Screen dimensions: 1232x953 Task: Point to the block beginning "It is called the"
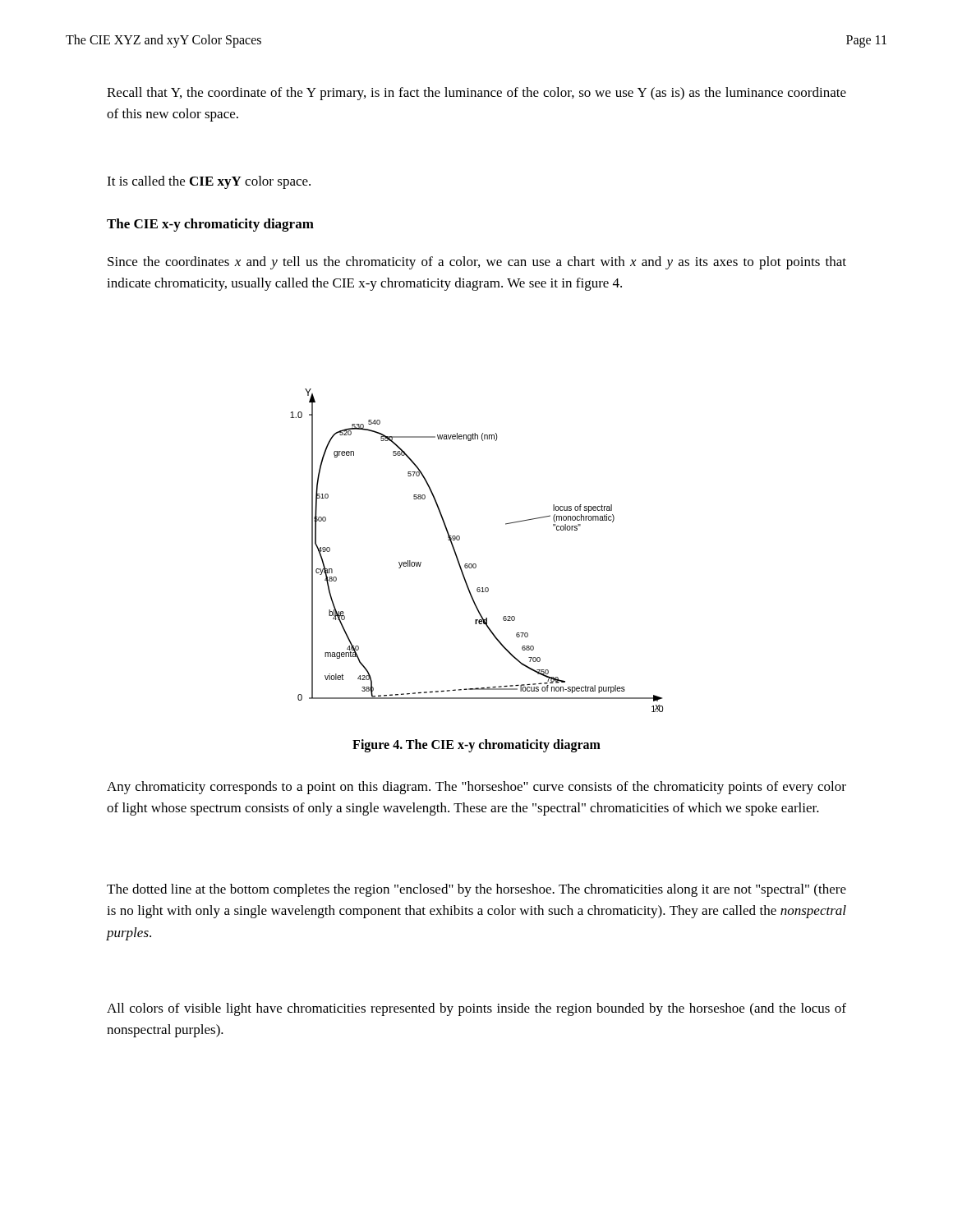pyautogui.click(x=209, y=181)
